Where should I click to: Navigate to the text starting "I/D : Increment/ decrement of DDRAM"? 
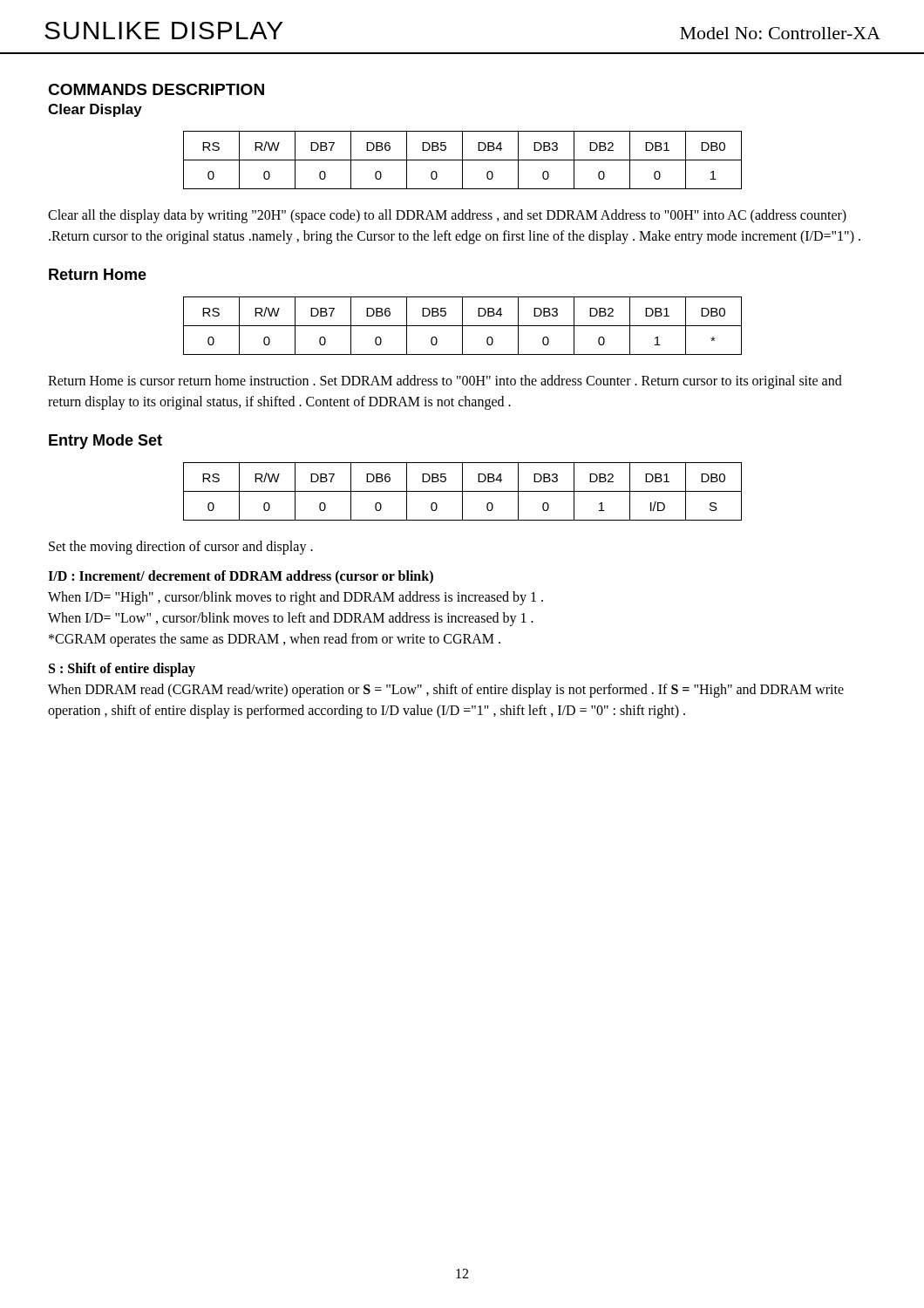[x=296, y=607]
